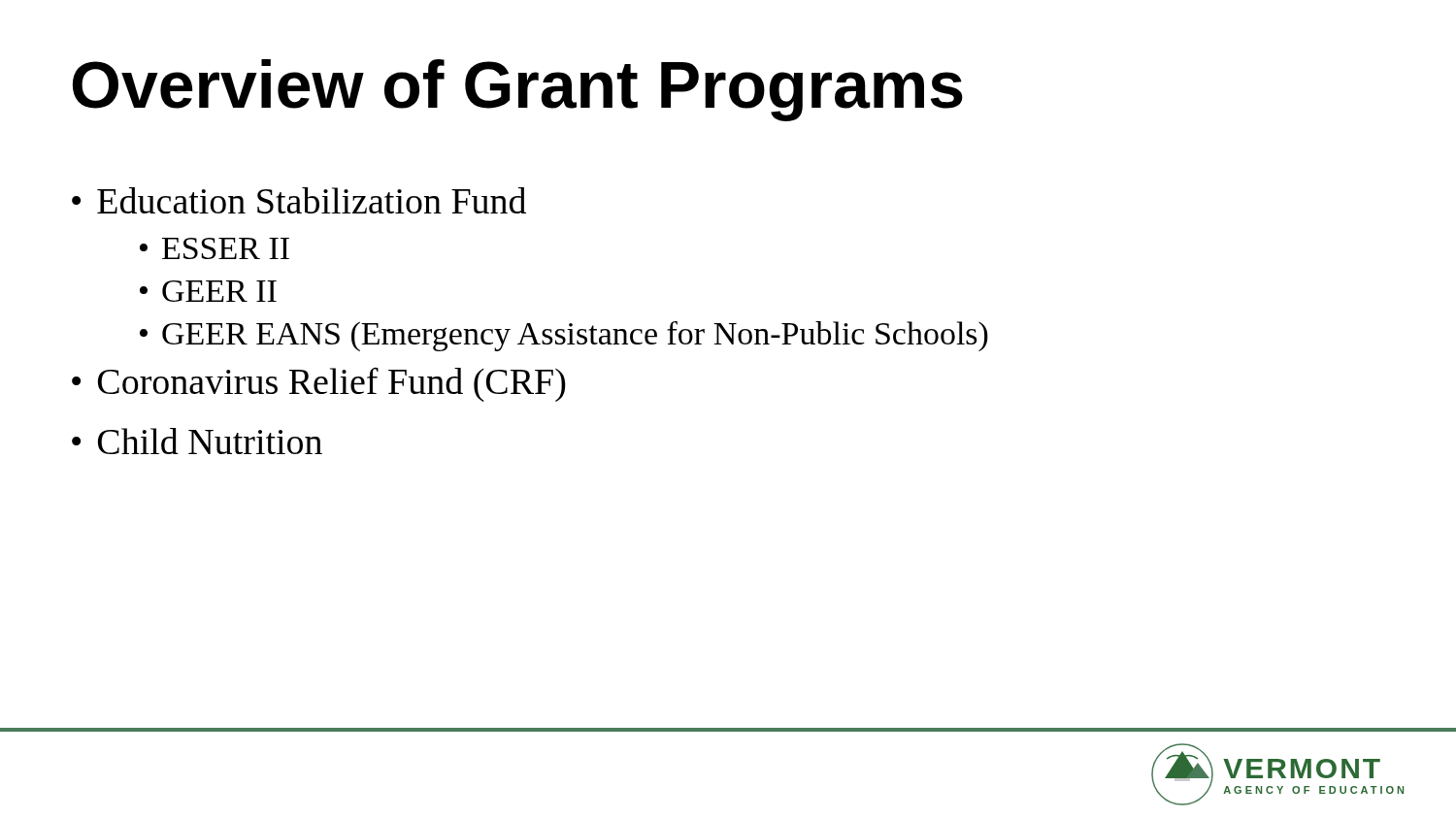The width and height of the screenshot is (1456, 819).
Task: Click on the block starting "•ESSER II"
Action: click(x=214, y=248)
